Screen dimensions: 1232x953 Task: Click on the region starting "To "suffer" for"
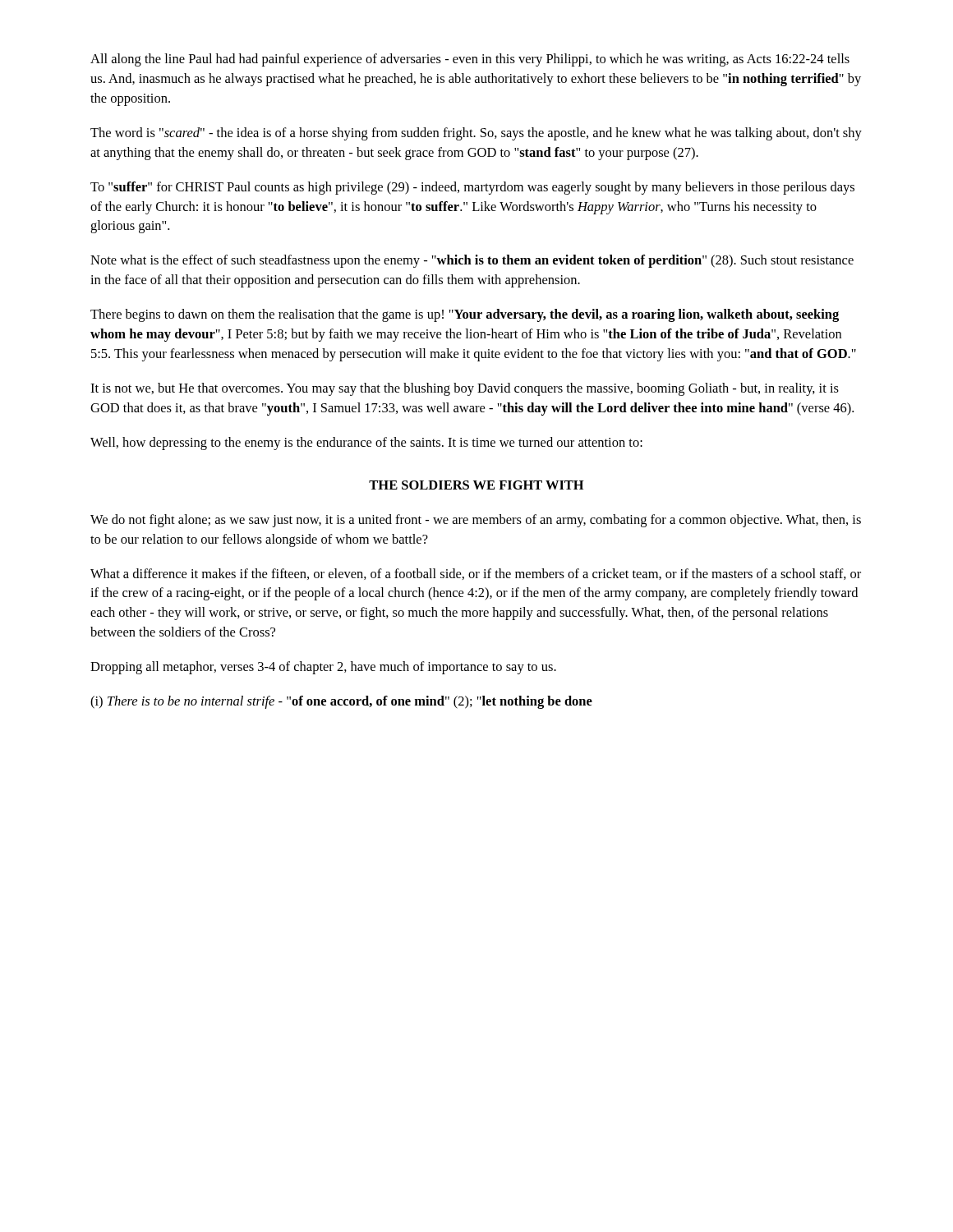point(473,206)
